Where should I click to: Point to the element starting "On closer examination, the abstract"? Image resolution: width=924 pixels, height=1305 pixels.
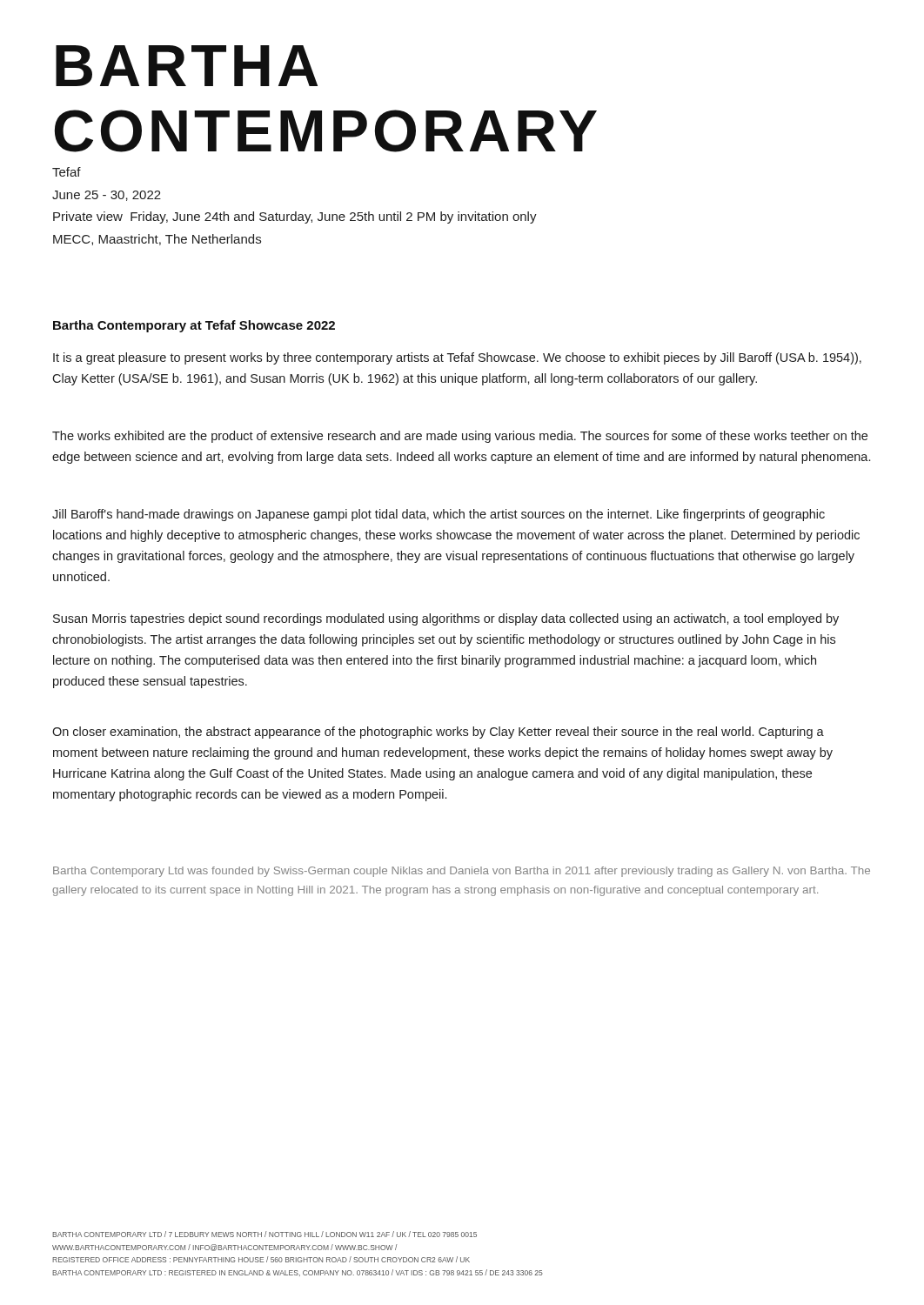click(442, 763)
